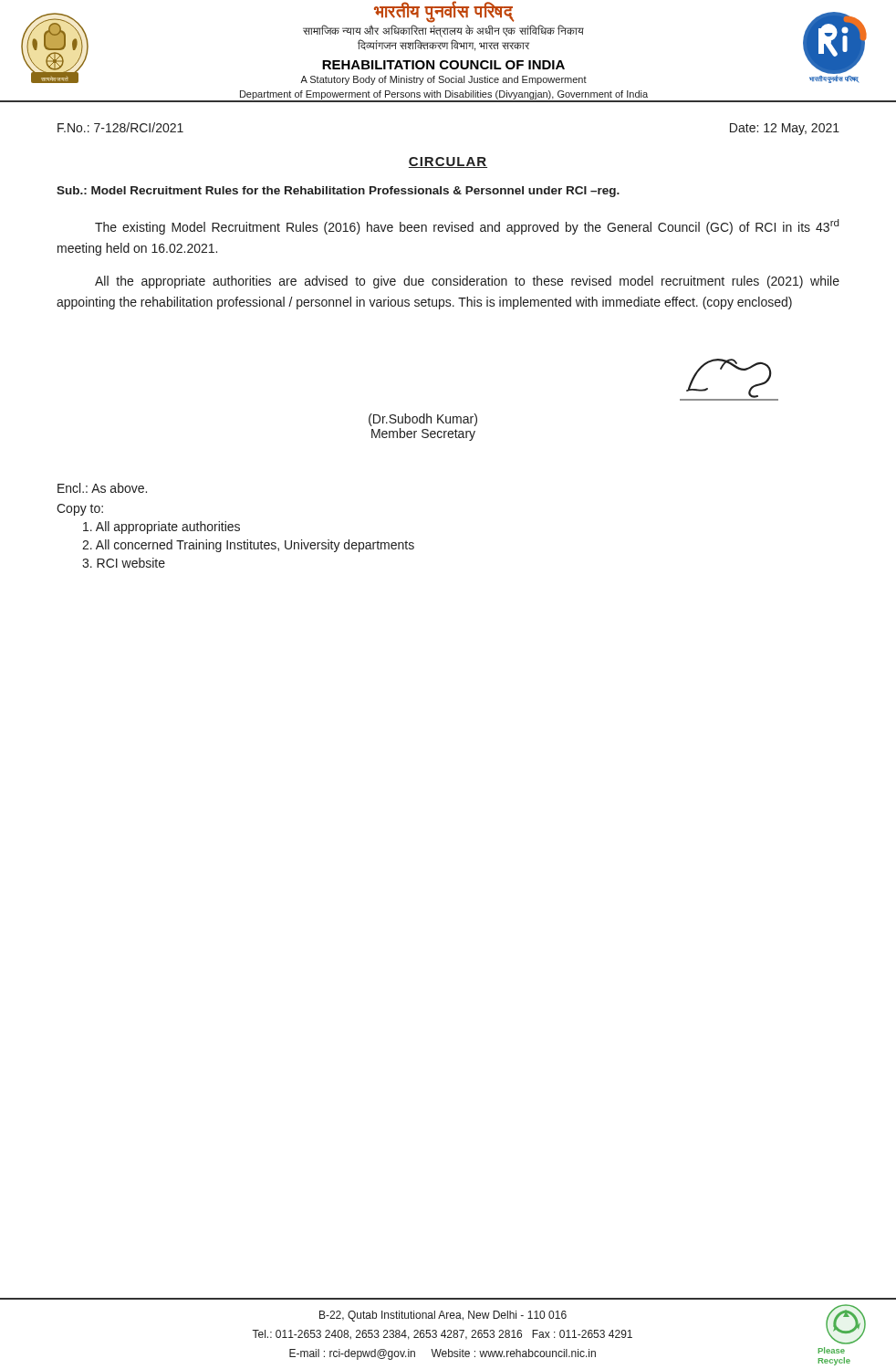Image resolution: width=896 pixels, height=1369 pixels.
Task: Click on the list item with the text "3. RCI website"
Action: 124,563
